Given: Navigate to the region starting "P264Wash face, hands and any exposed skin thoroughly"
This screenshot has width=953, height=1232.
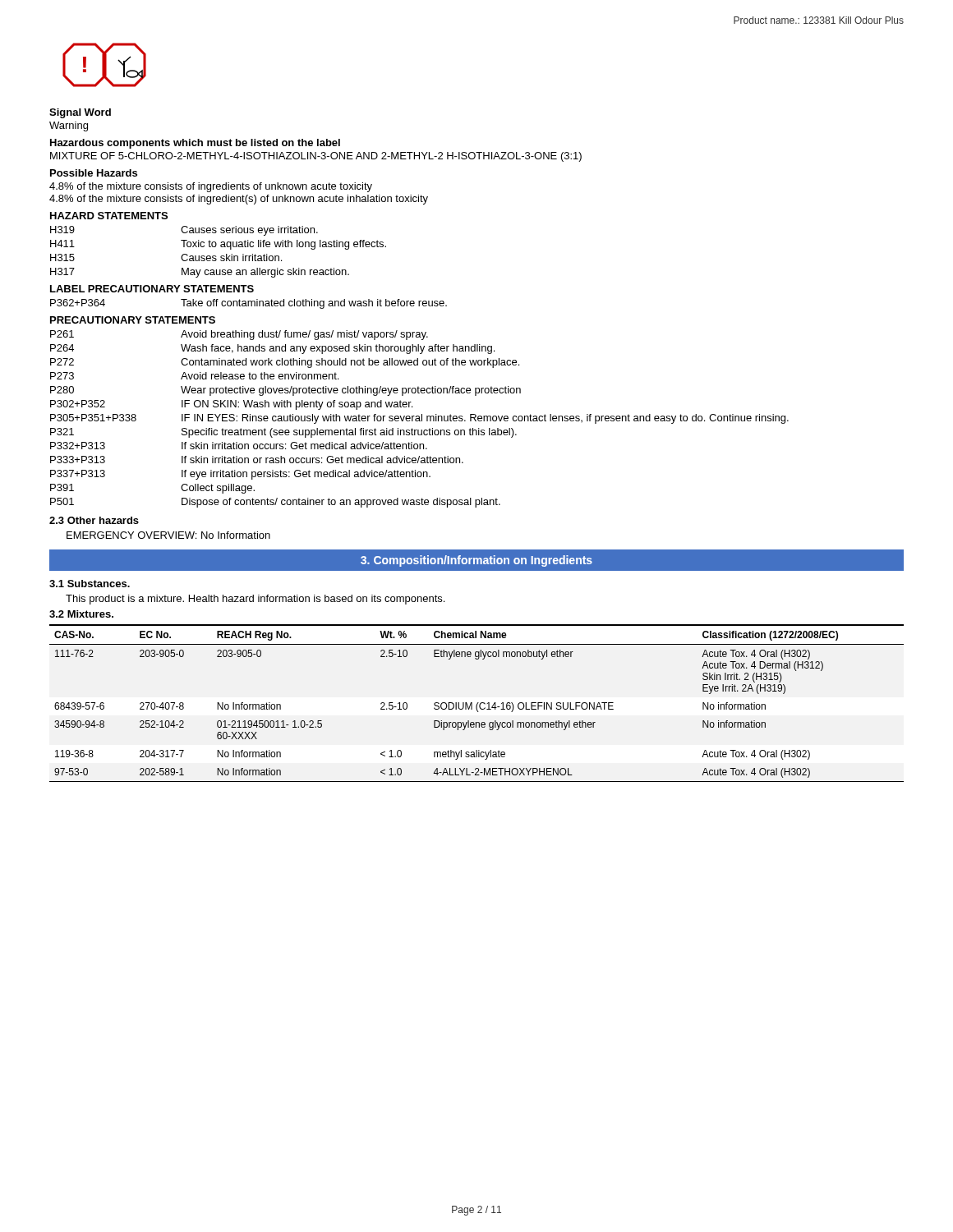Looking at the screenshot, I should click(476, 348).
